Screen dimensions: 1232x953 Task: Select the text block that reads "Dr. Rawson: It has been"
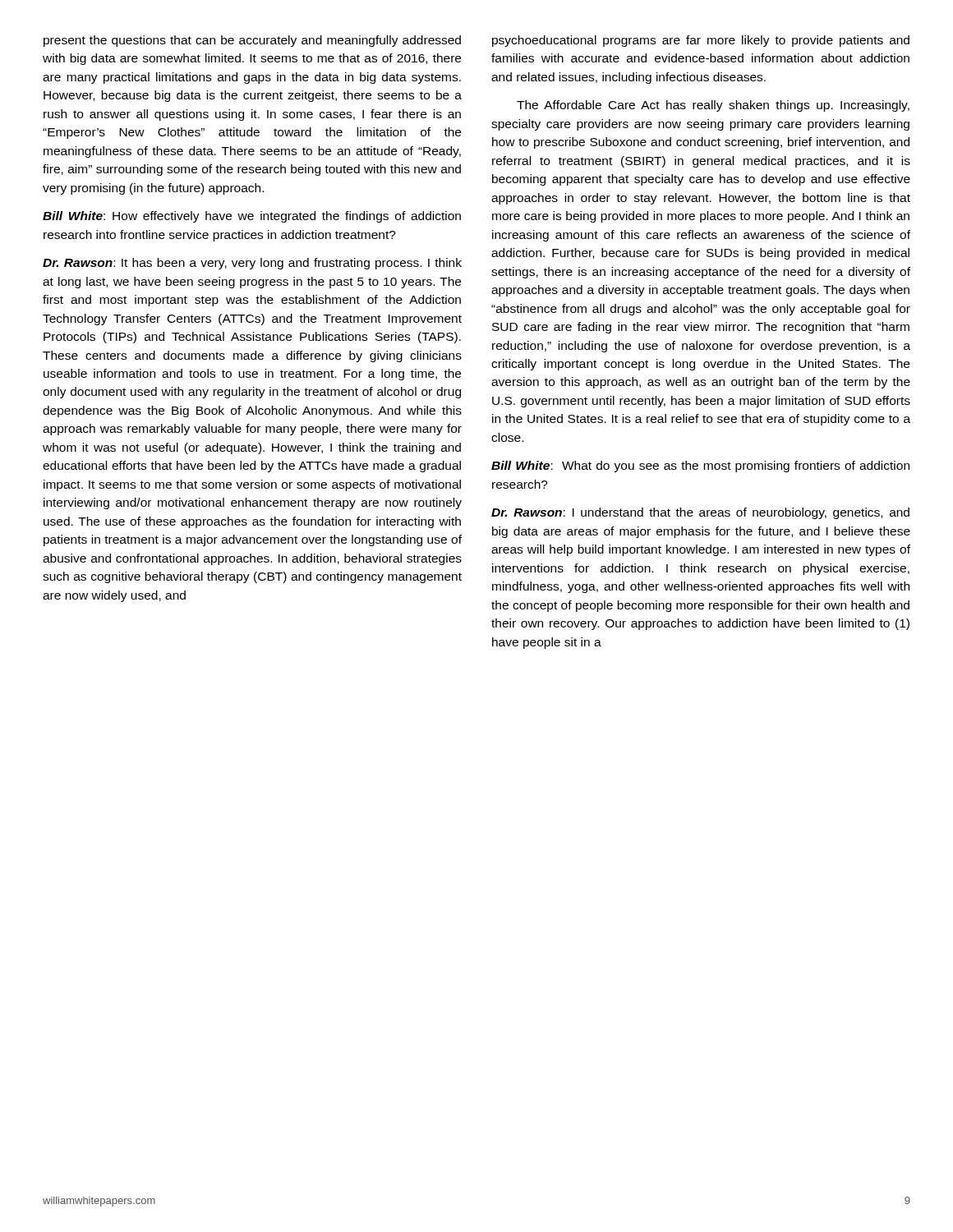click(252, 429)
